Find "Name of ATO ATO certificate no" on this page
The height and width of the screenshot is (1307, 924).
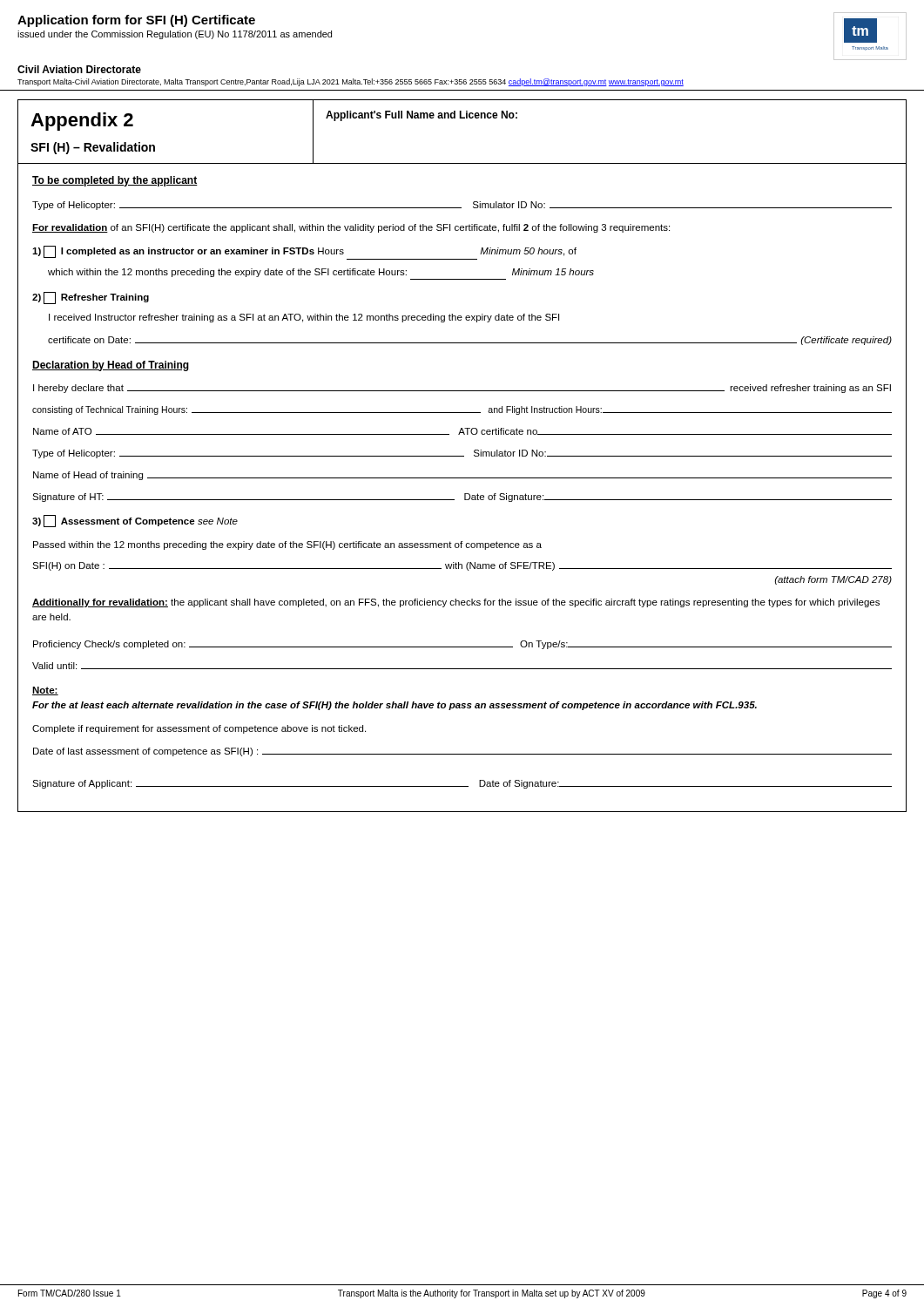point(462,429)
